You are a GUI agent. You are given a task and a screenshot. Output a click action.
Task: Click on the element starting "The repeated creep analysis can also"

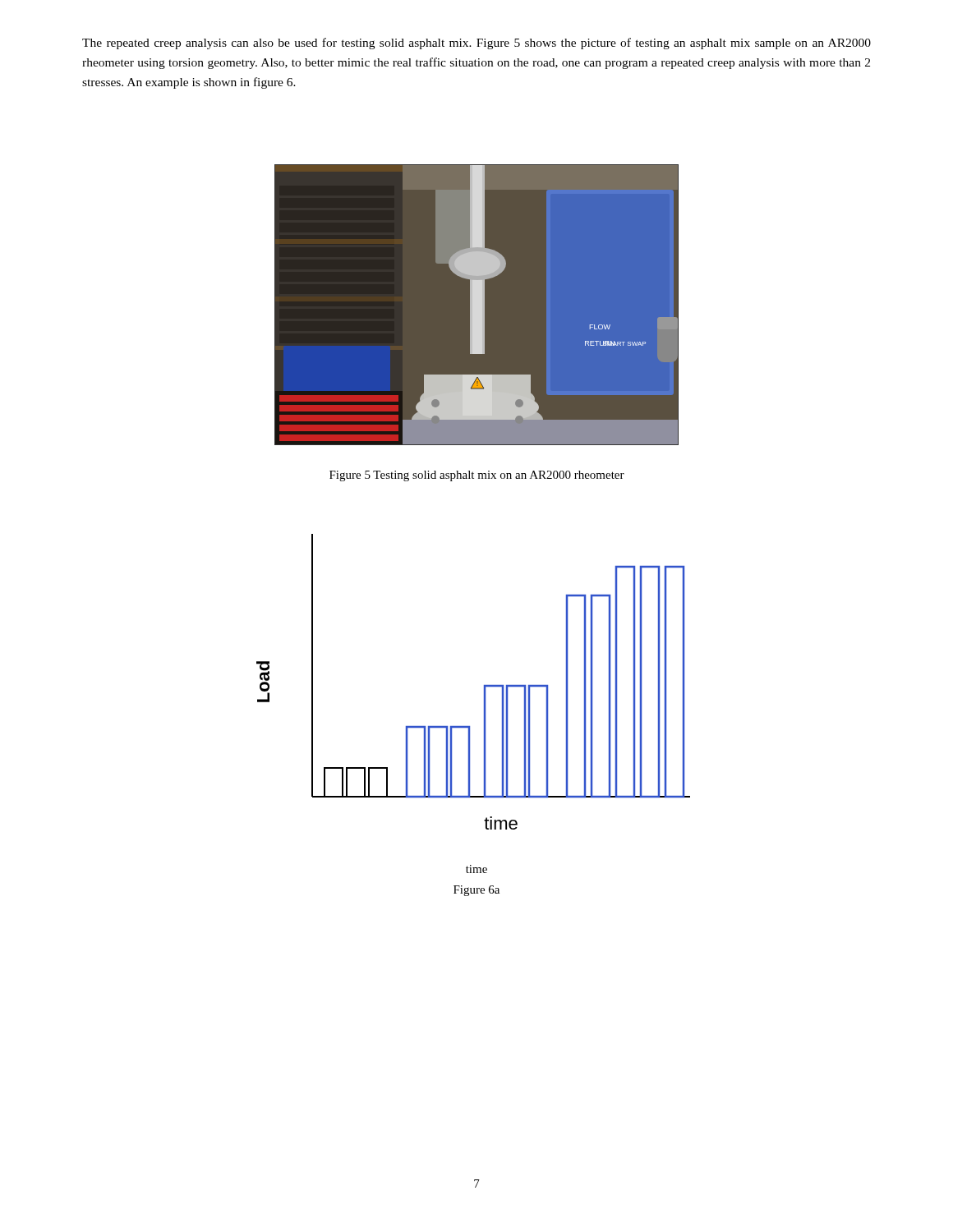coord(476,62)
